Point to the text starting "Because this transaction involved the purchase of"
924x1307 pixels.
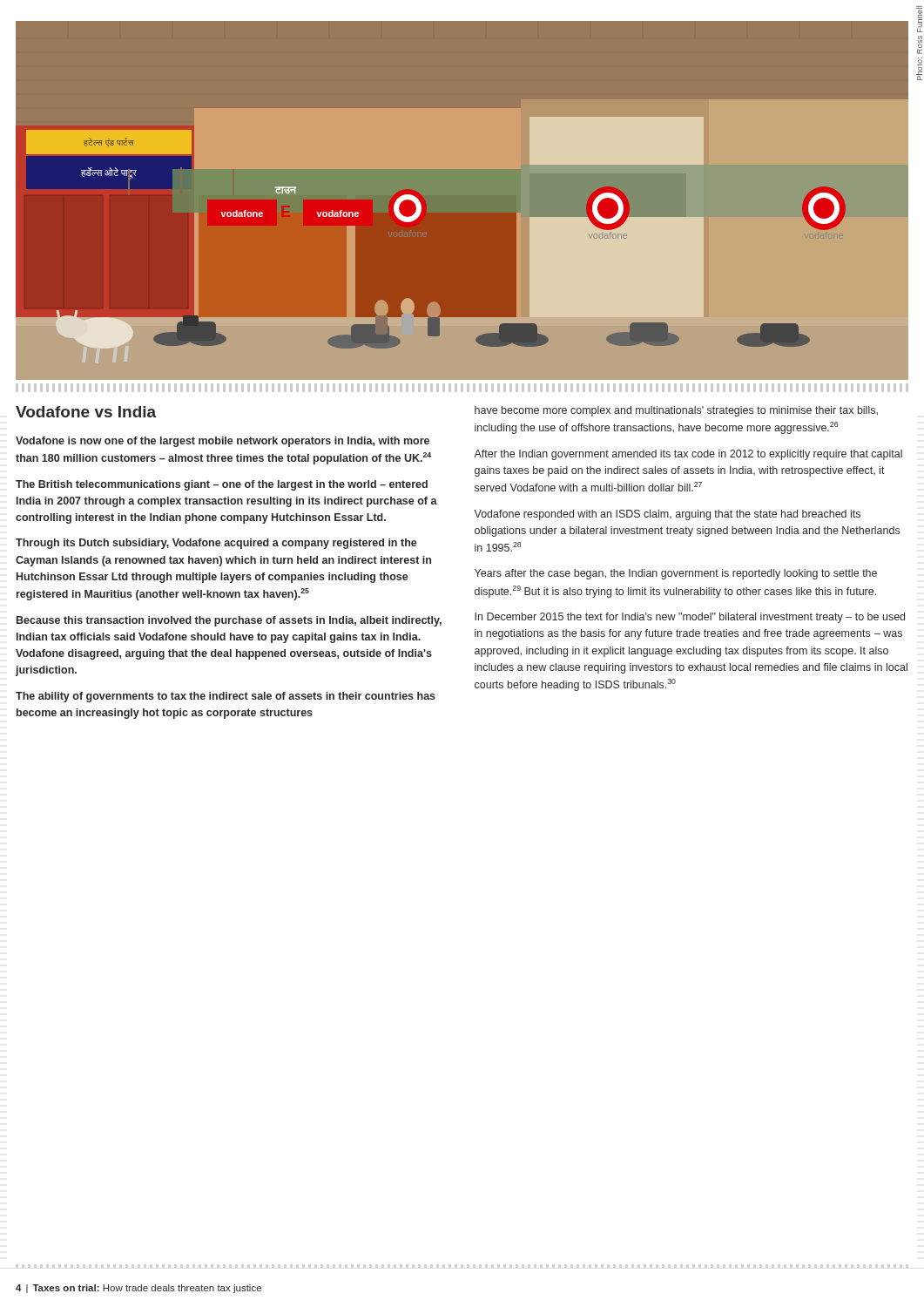coord(229,645)
